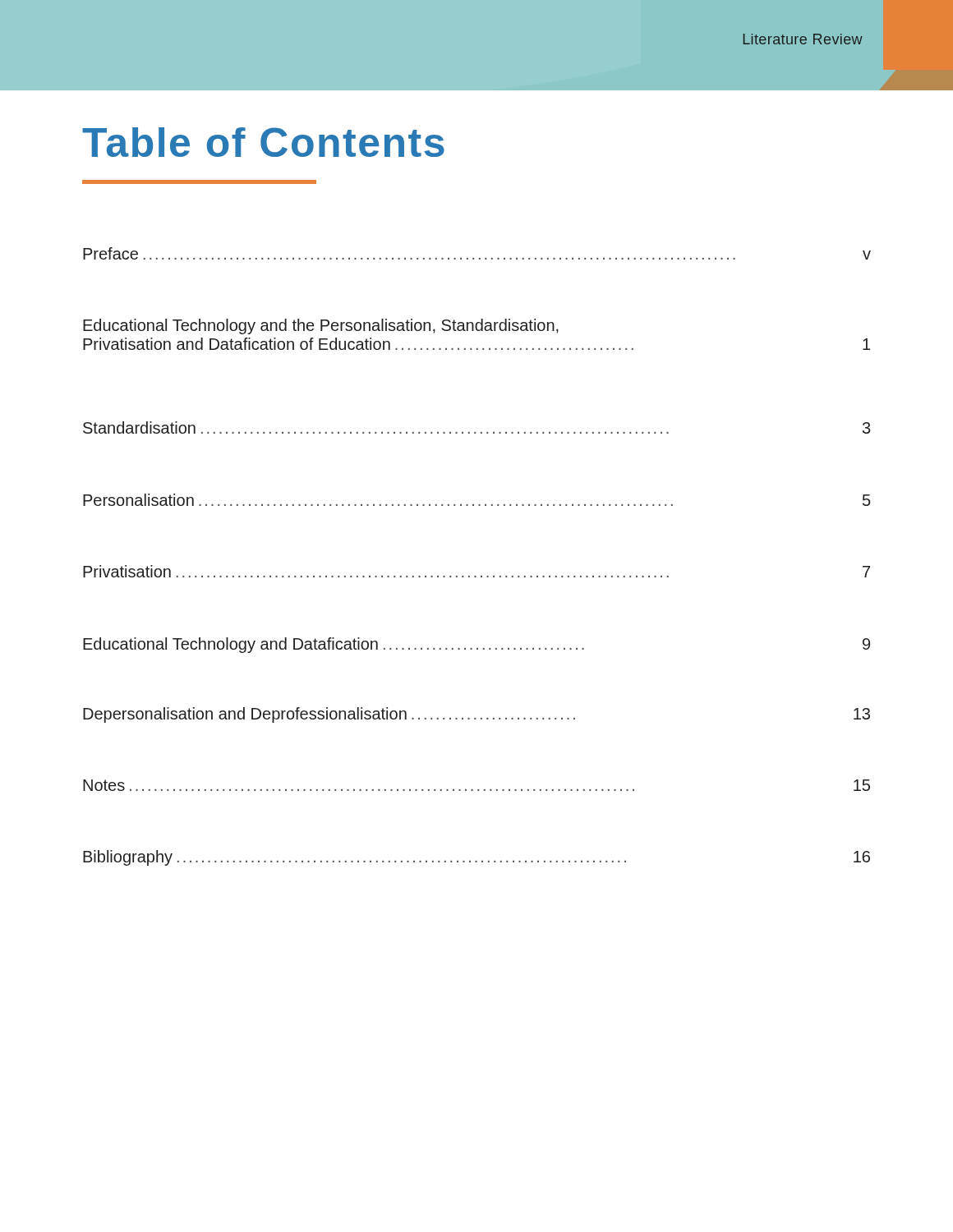953x1232 pixels.
Task: Point to "Depersonalisation and Deprofessionalisation"
Action: pyautogui.click(x=476, y=714)
